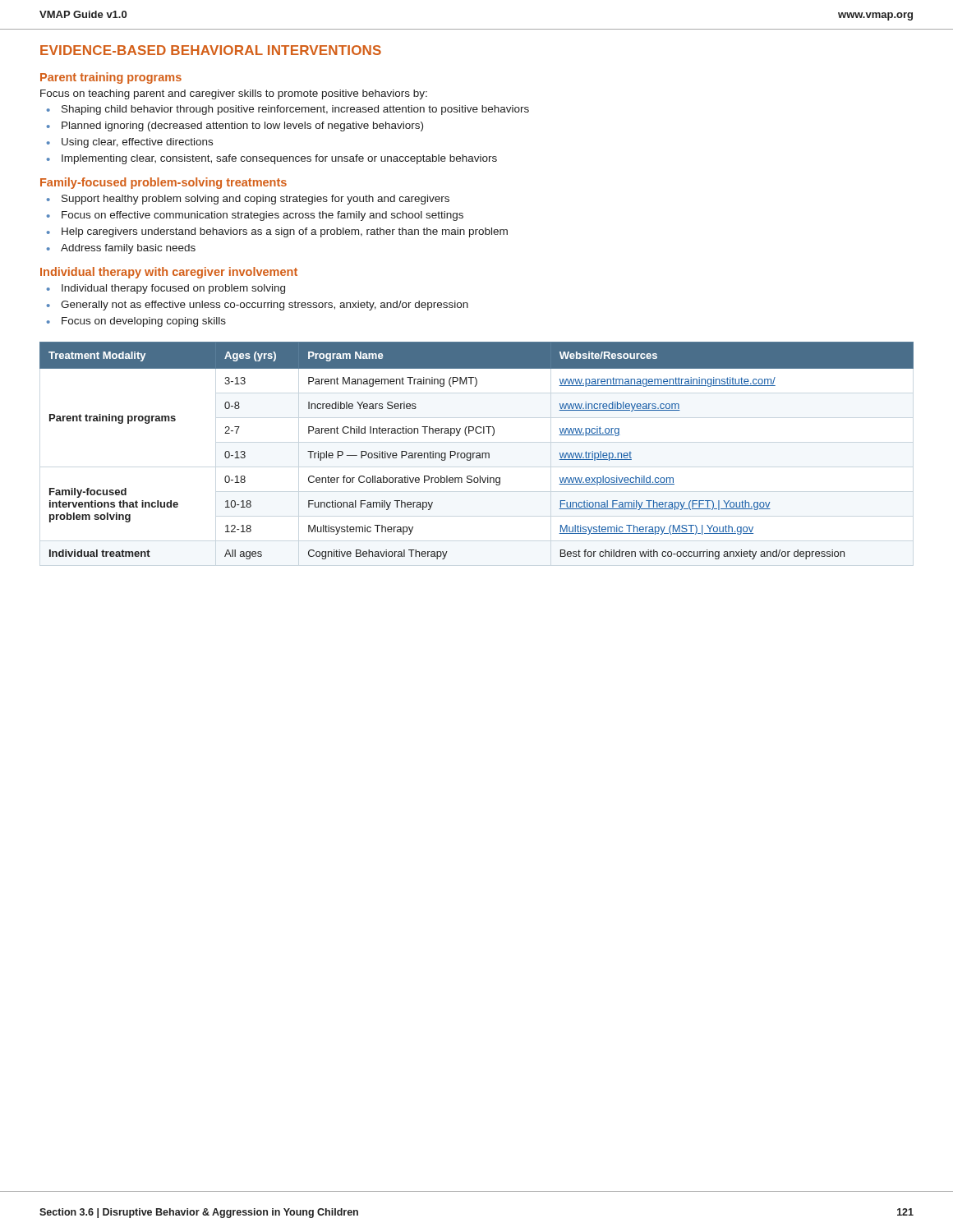This screenshot has width=953, height=1232.
Task: Select the table that reads "Program Name"
Action: pos(476,454)
